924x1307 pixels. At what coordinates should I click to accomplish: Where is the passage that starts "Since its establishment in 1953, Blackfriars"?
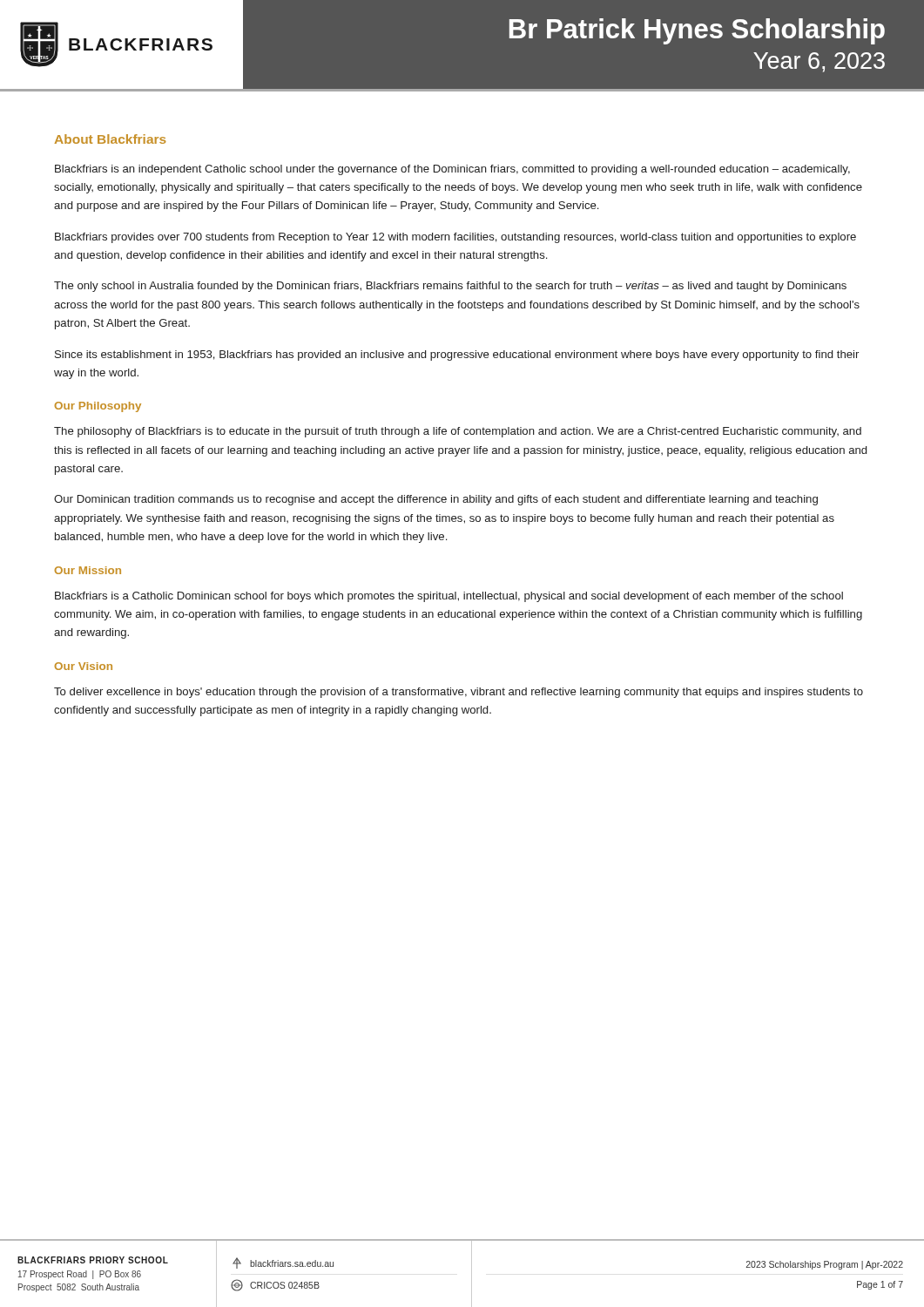[457, 363]
